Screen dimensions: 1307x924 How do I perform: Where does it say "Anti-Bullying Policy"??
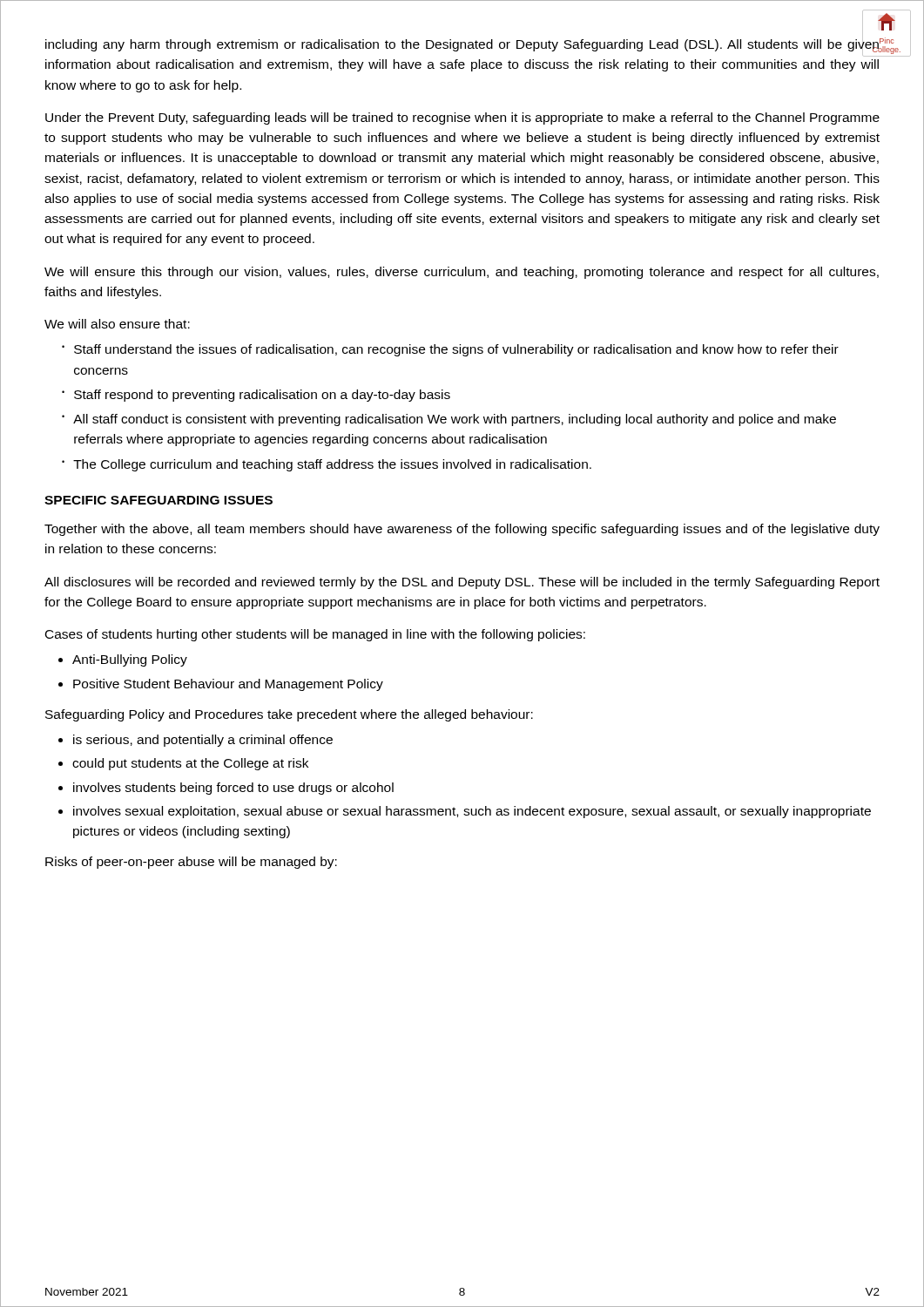point(130,659)
